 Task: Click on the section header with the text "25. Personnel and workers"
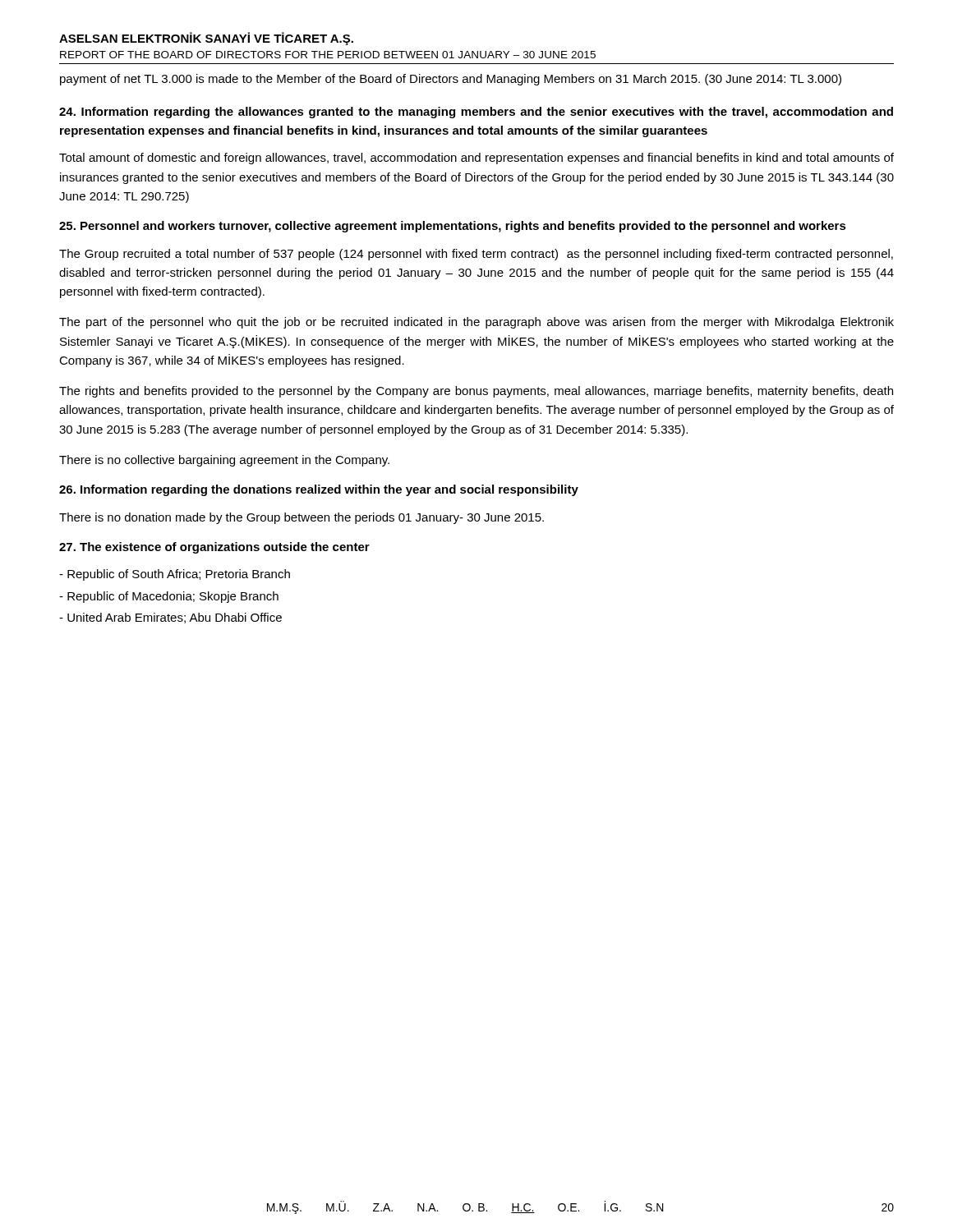[453, 225]
